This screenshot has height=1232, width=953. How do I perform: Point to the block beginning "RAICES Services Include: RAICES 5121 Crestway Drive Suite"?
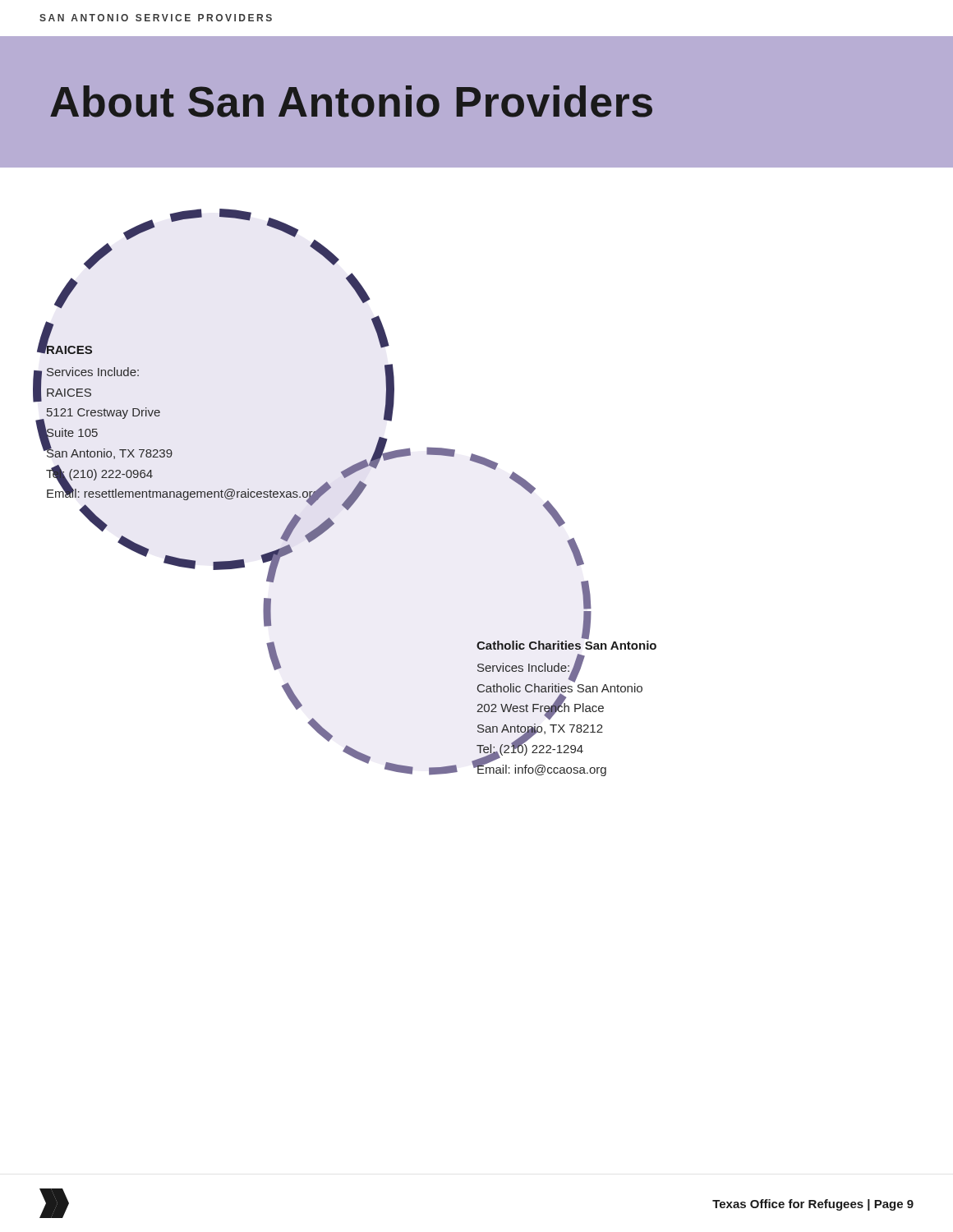click(x=69, y=347)
